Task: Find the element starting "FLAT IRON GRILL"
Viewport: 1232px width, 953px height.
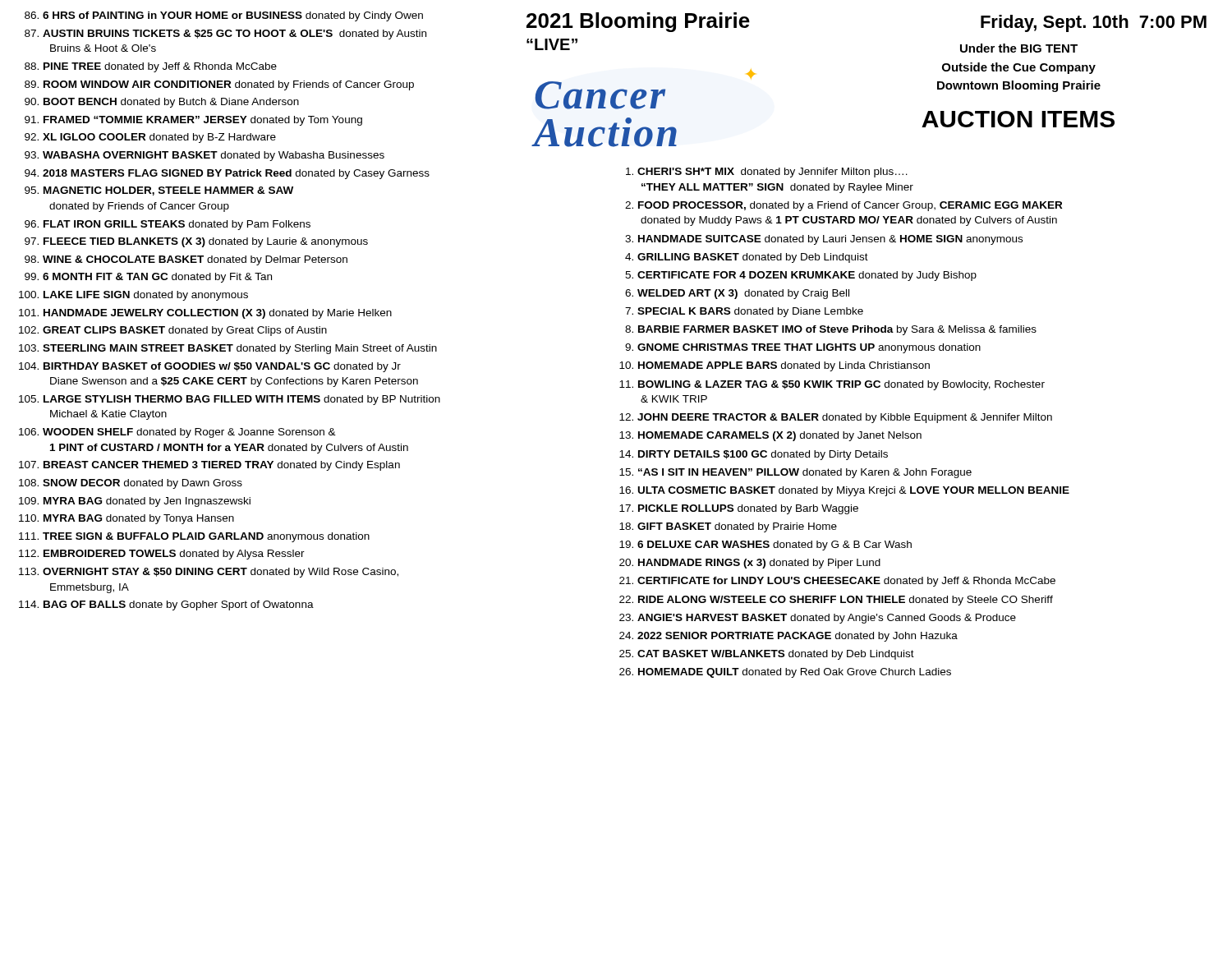Action: [x=177, y=223]
